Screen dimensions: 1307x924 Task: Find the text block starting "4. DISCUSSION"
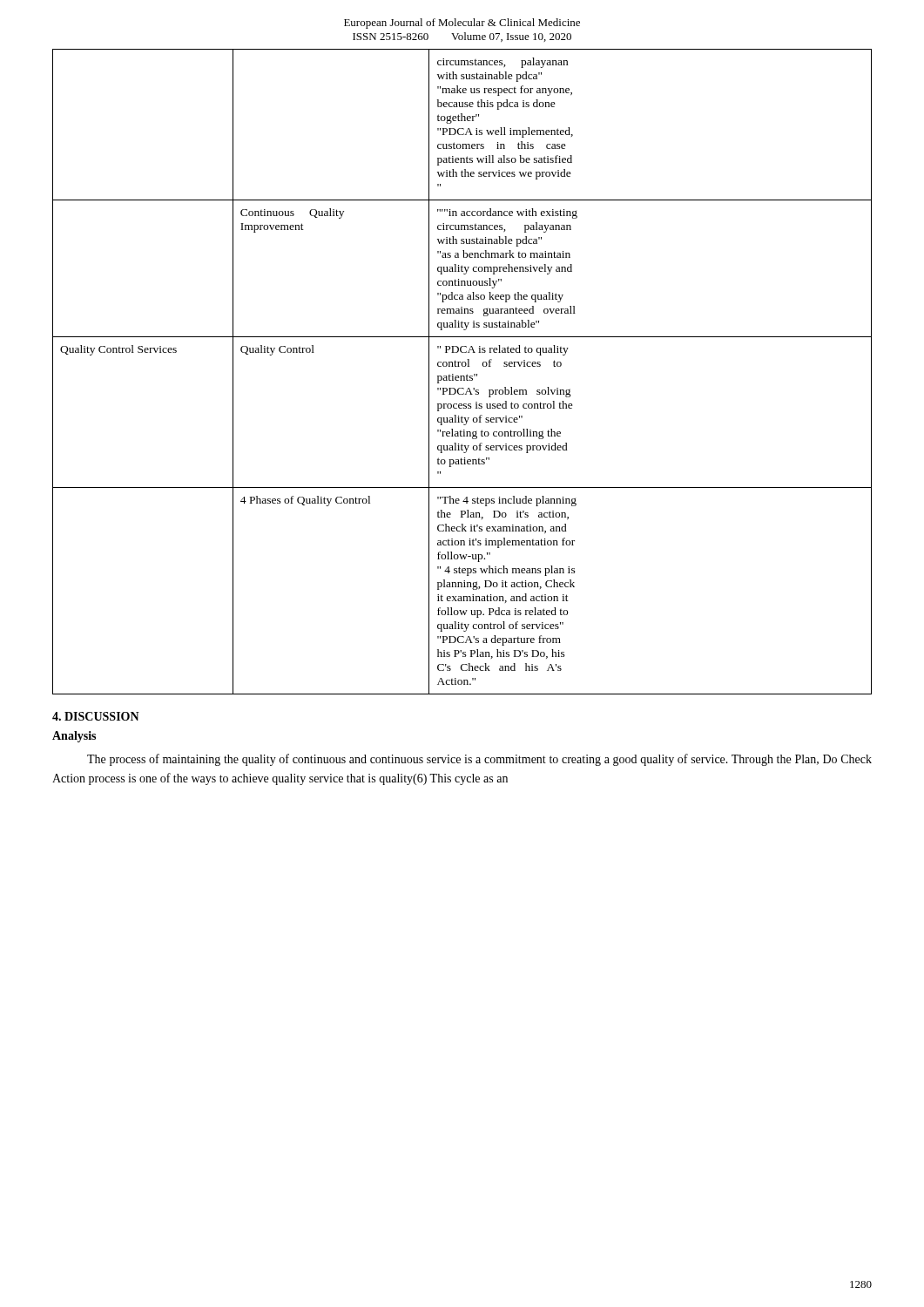tap(96, 717)
